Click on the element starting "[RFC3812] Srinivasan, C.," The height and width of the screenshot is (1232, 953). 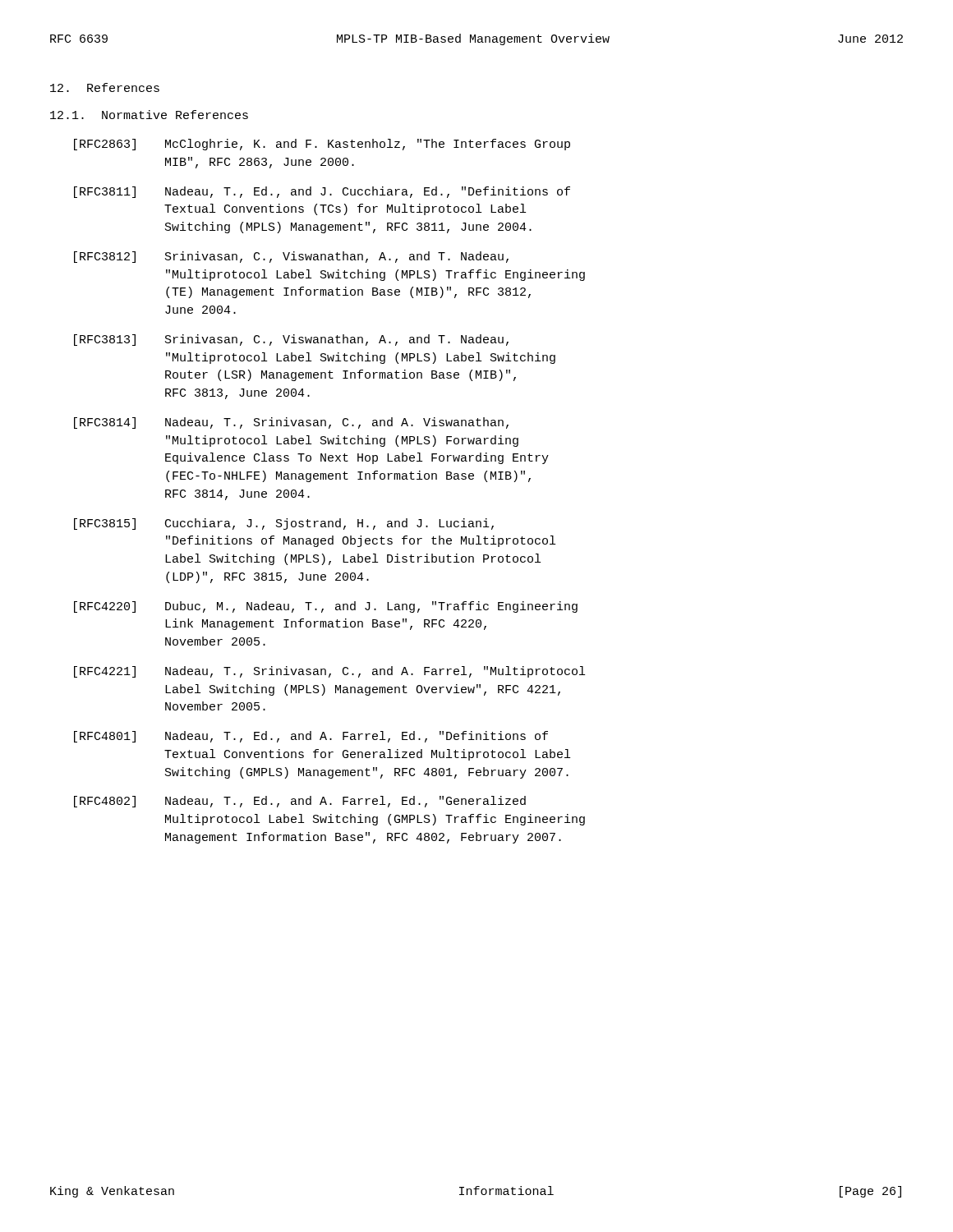[318, 284]
